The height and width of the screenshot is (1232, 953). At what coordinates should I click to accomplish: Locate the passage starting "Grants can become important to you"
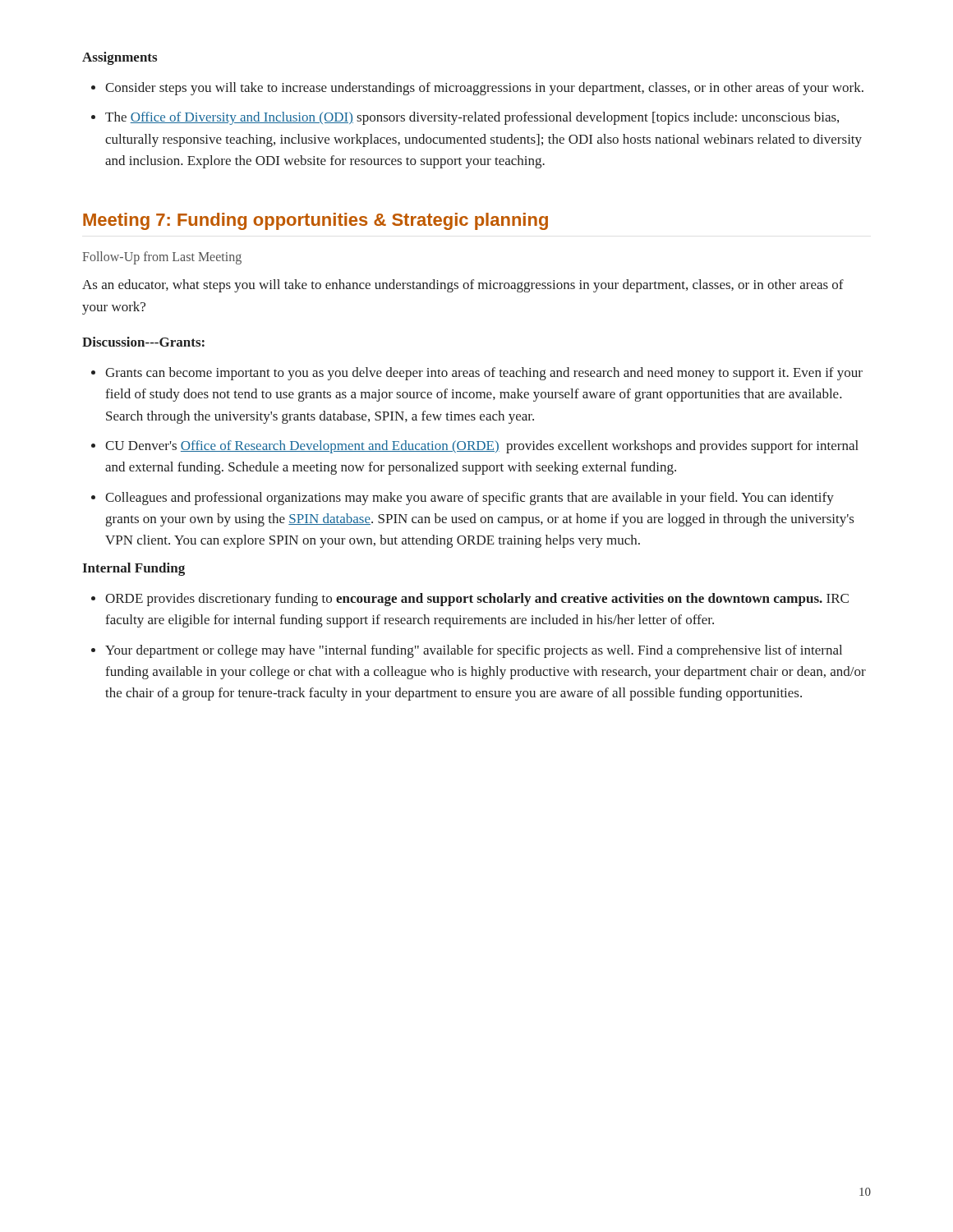point(476,457)
